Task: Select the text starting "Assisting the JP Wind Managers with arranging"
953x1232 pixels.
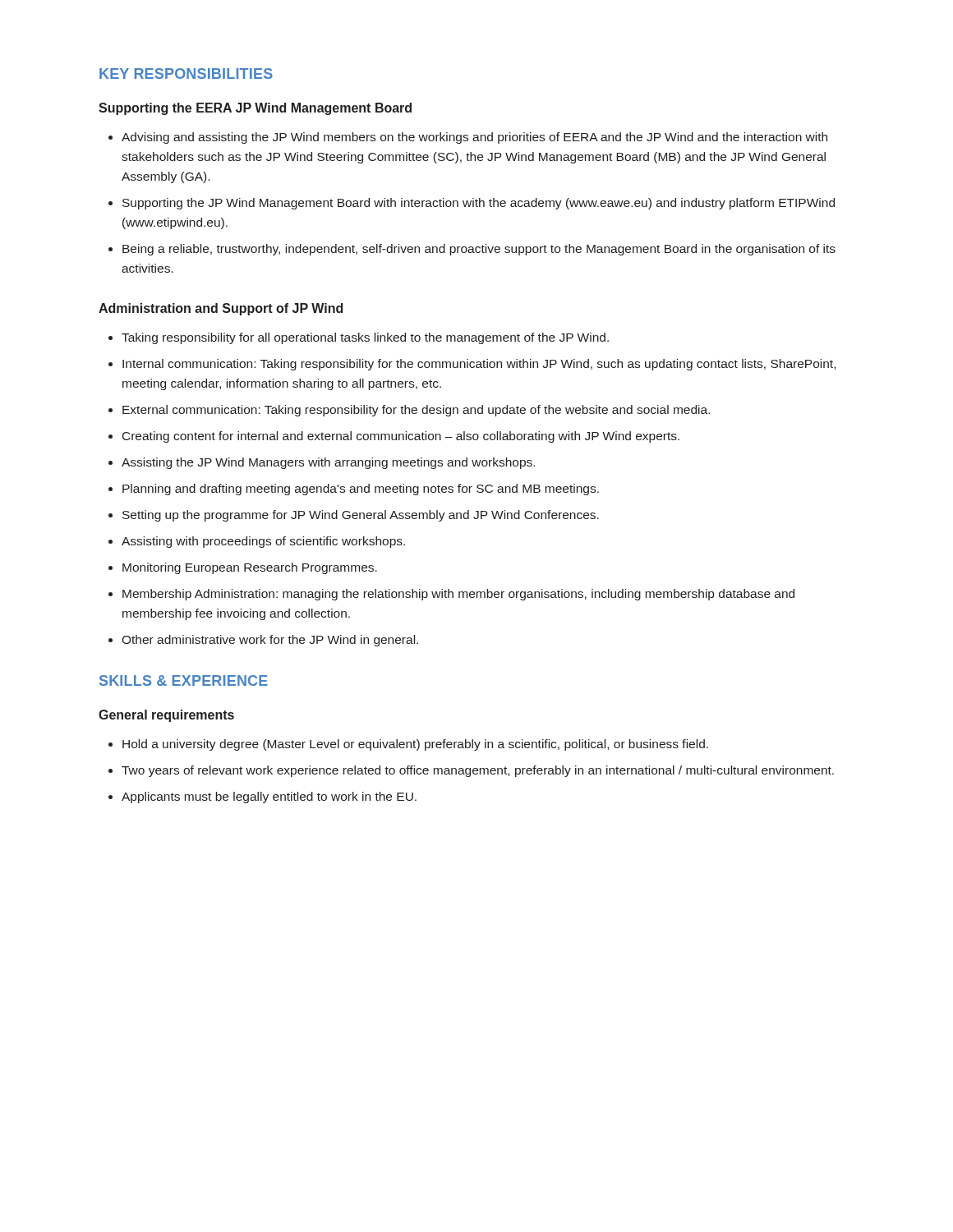Action: (329, 462)
